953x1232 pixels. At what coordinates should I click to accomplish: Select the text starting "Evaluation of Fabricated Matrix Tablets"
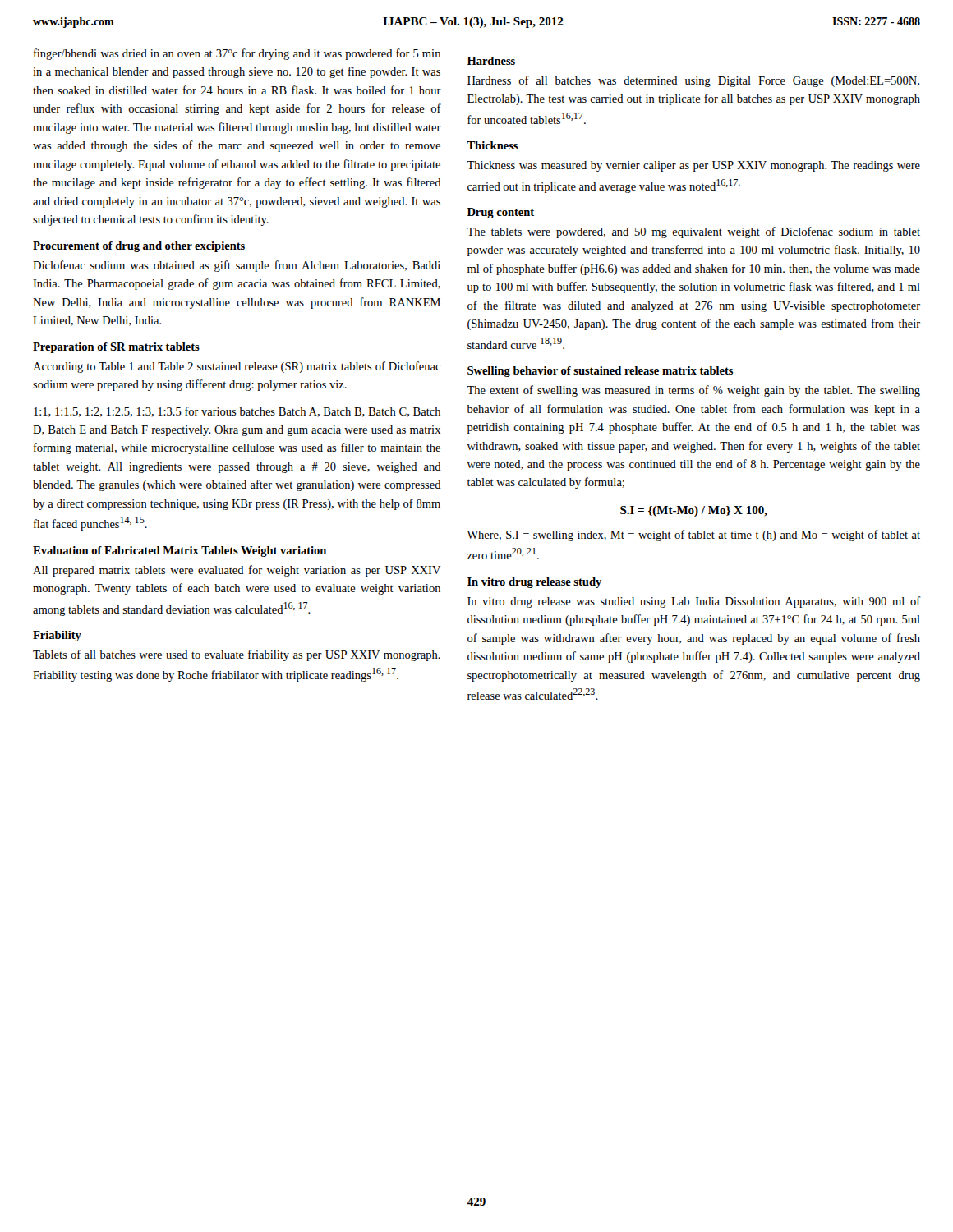coord(180,550)
